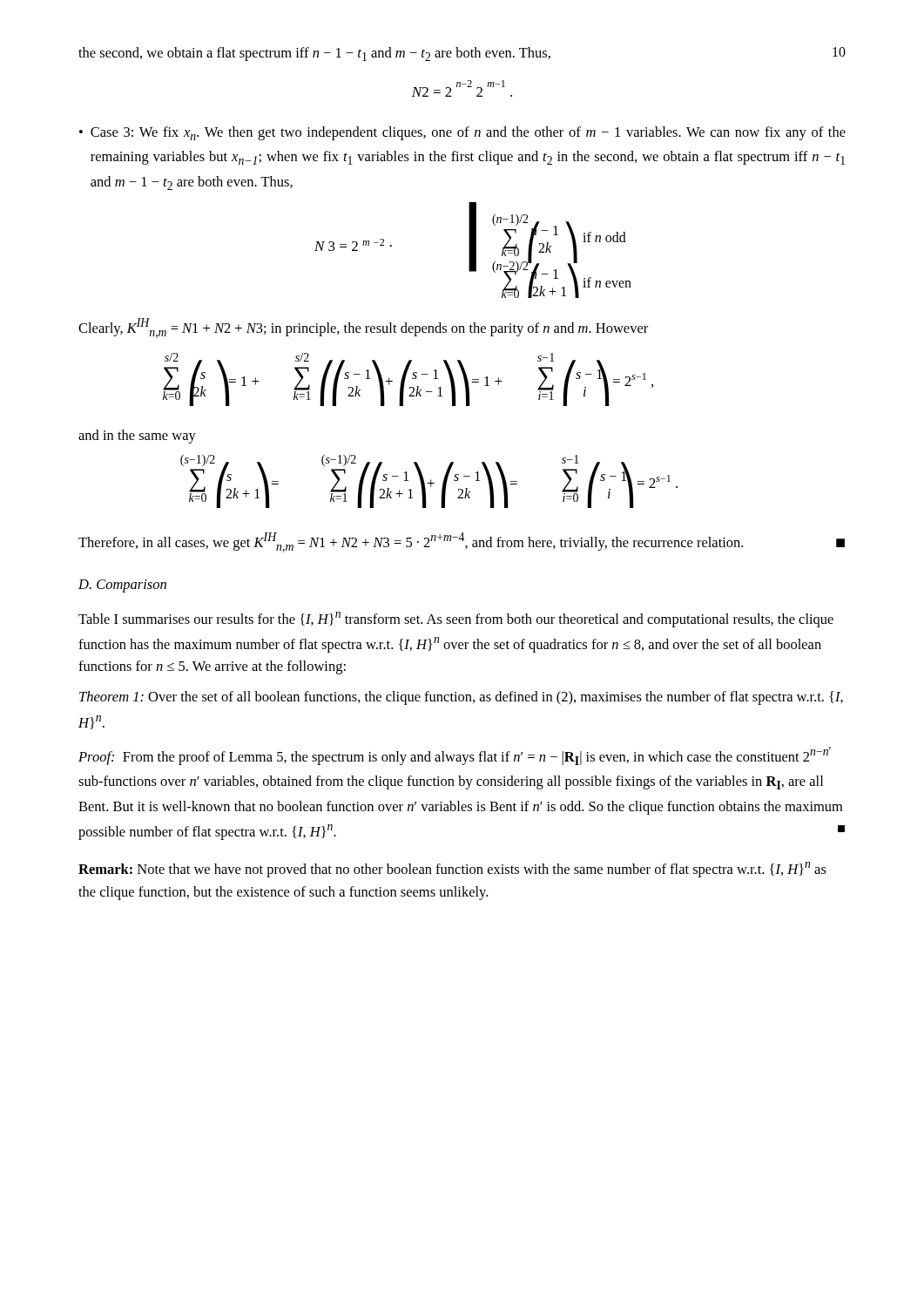Point to the block beginning "Clearly, KIHn,m = N1 + N2 +"
Image resolution: width=924 pixels, height=1307 pixels.
[363, 328]
